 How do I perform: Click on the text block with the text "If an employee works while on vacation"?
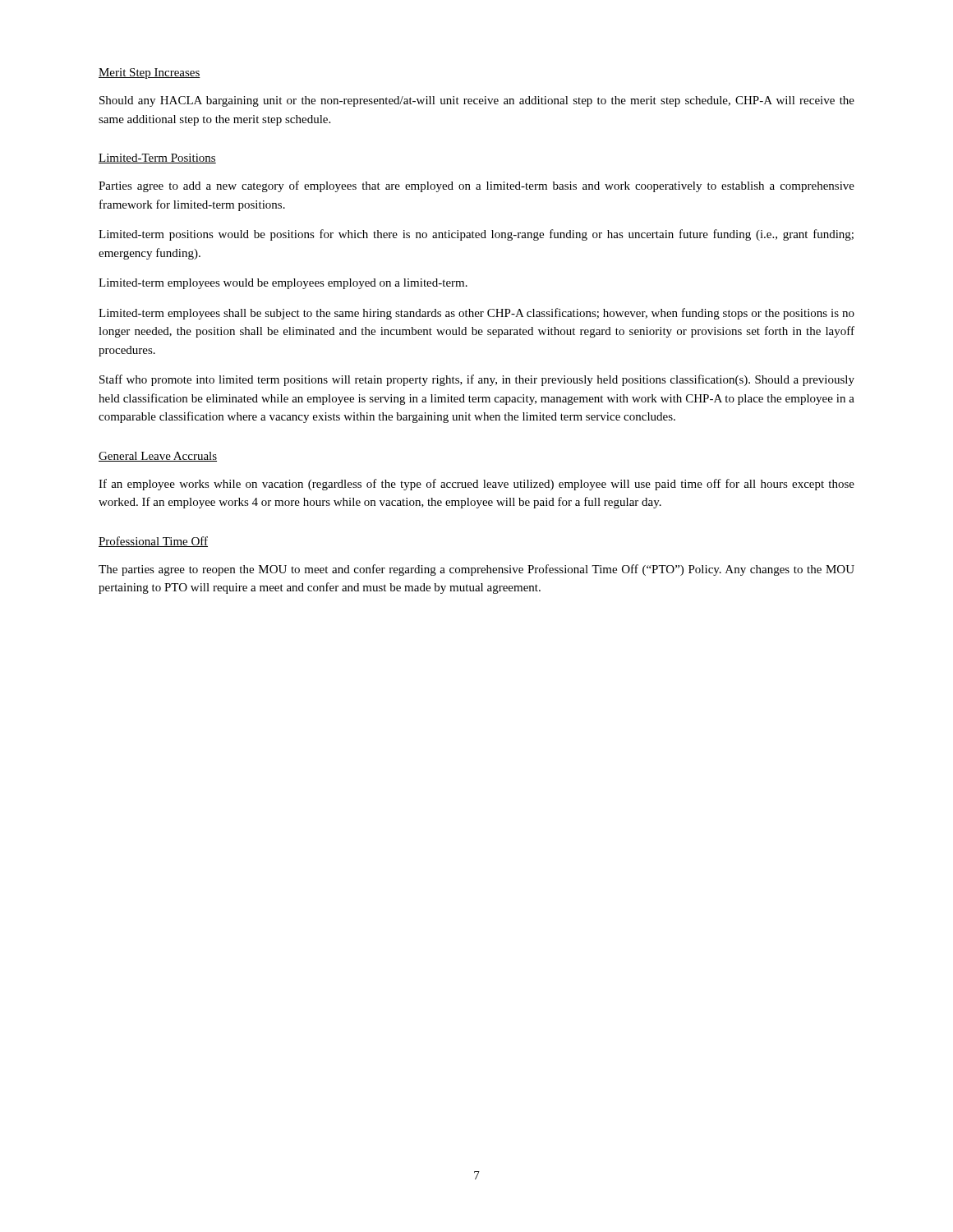tap(476, 493)
